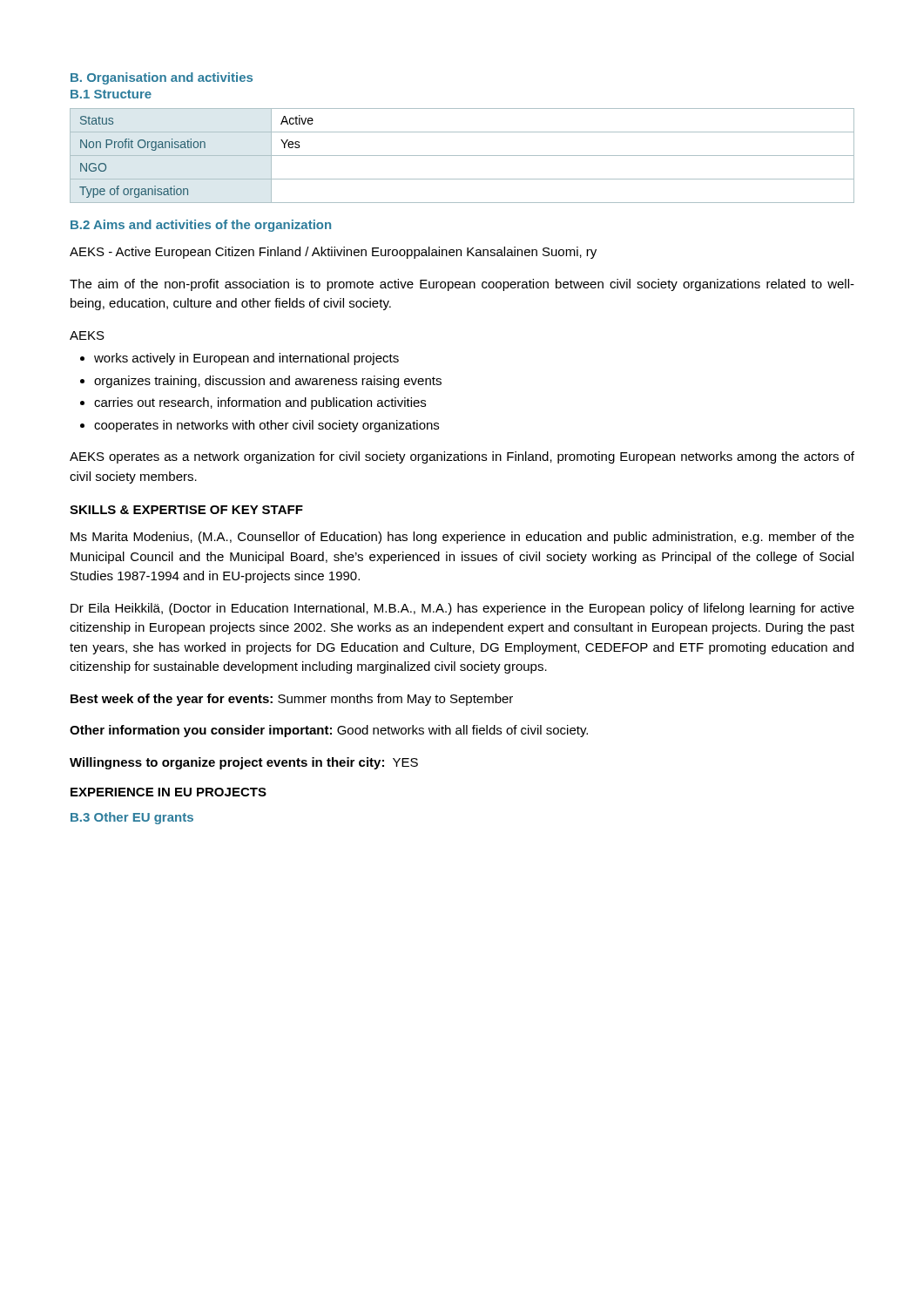Select the region starting "carries out research, information"

(x=260, y=402)
